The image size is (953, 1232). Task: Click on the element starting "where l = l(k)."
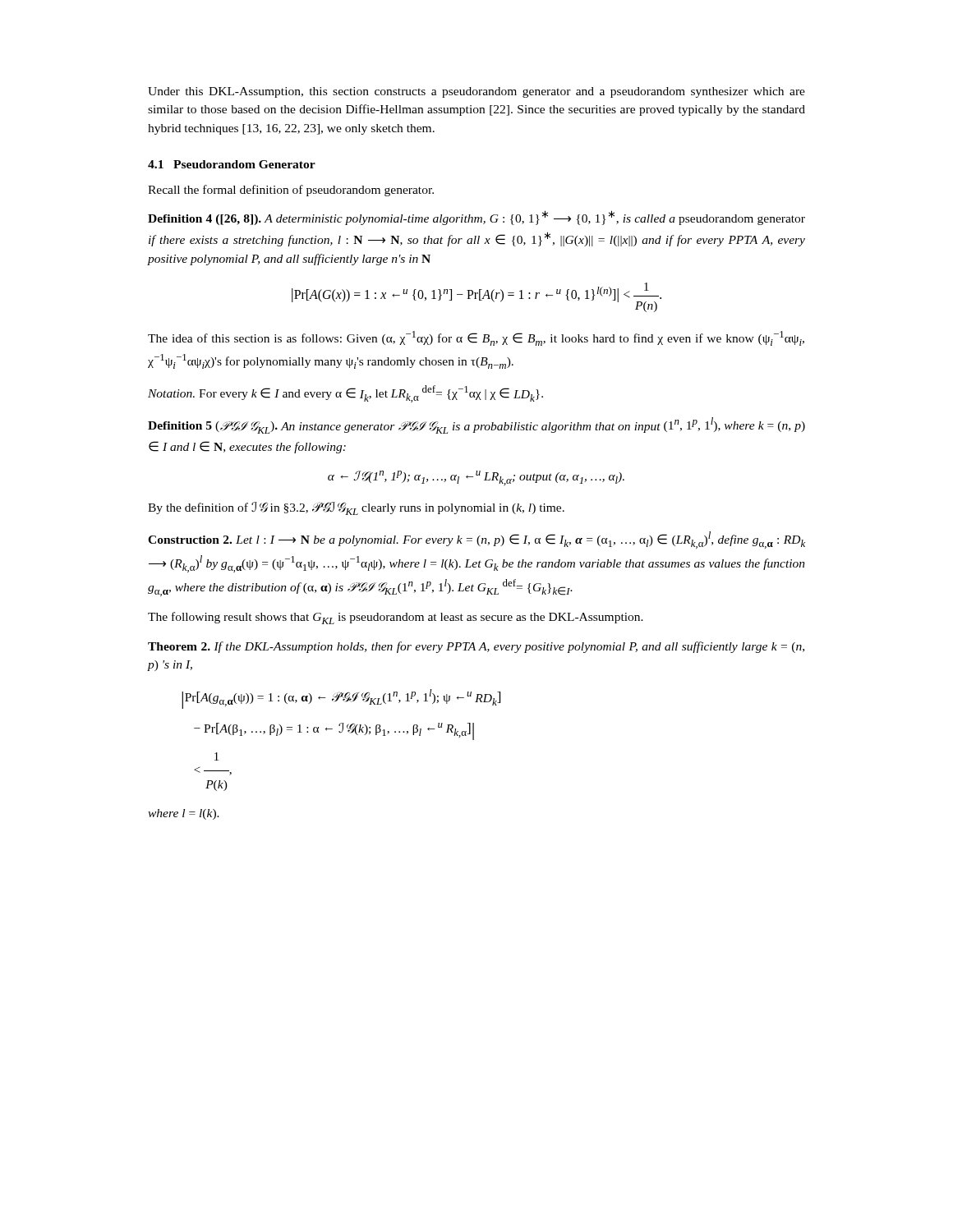184,813
